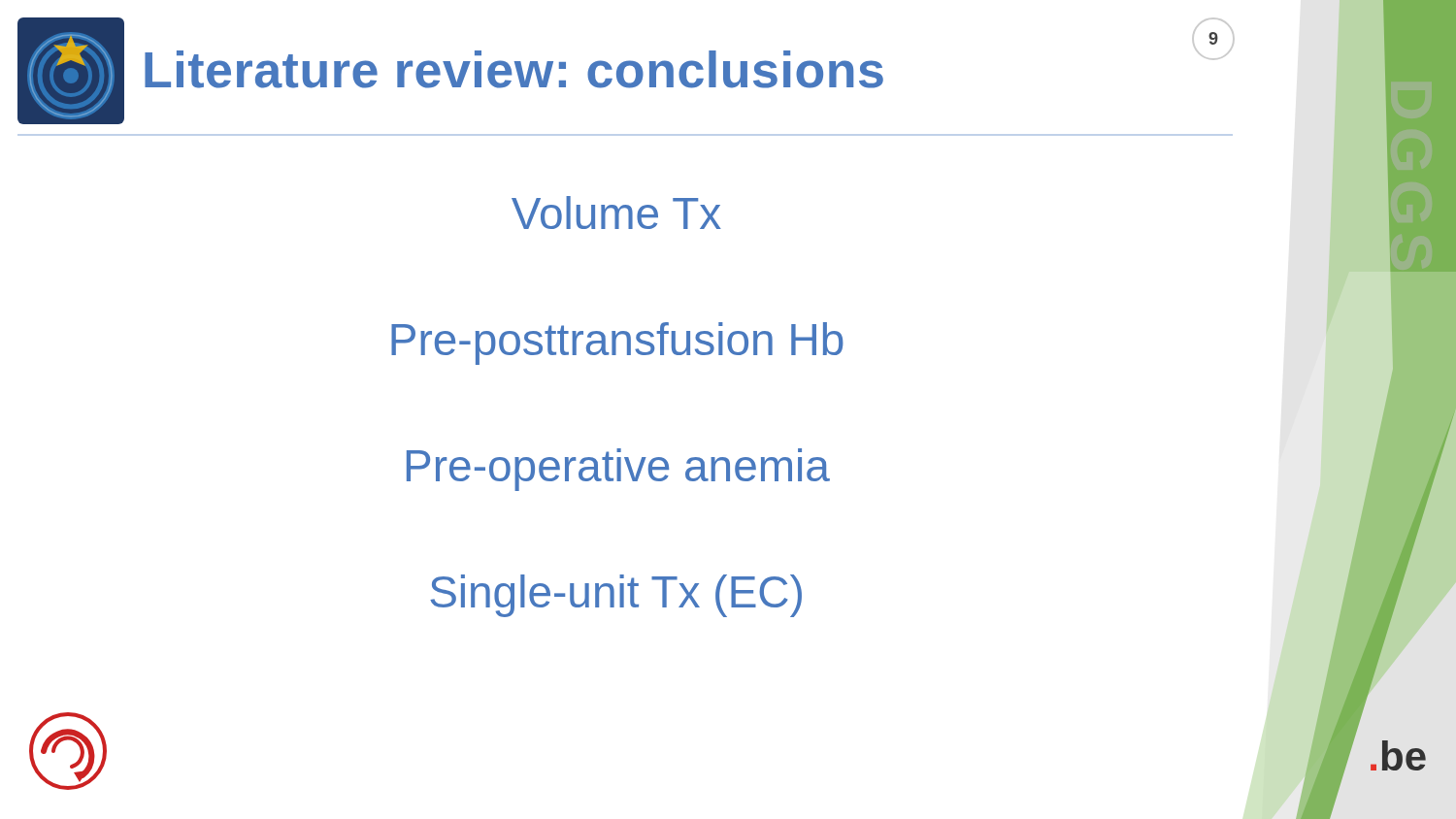Viewport: 1456px width, 819px height.
Task: Point to "Pre-posttransfusion Hb"
Action: tap(616, 340)
